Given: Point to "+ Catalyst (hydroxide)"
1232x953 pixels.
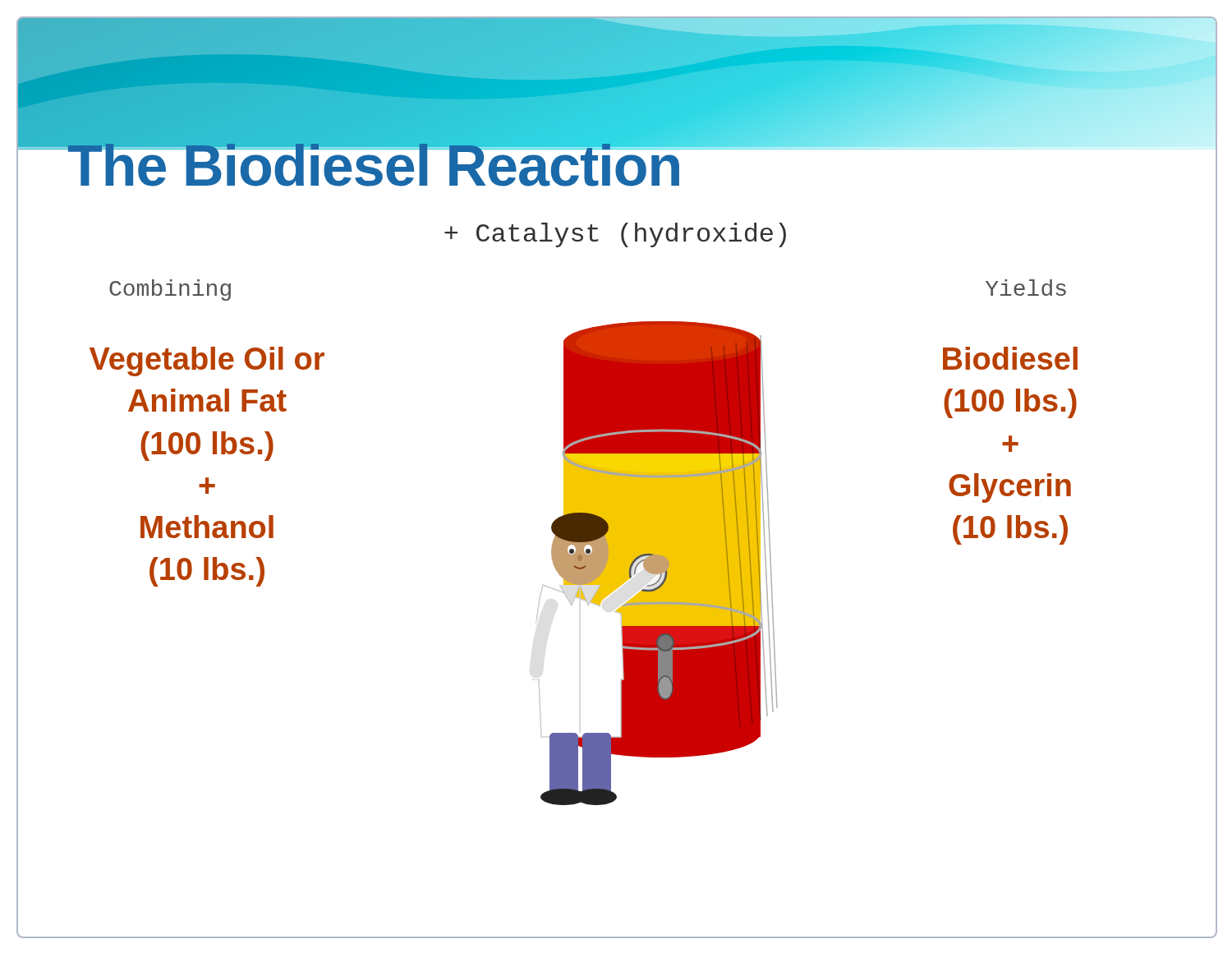Looking at the screenshot, I should 617,235.
